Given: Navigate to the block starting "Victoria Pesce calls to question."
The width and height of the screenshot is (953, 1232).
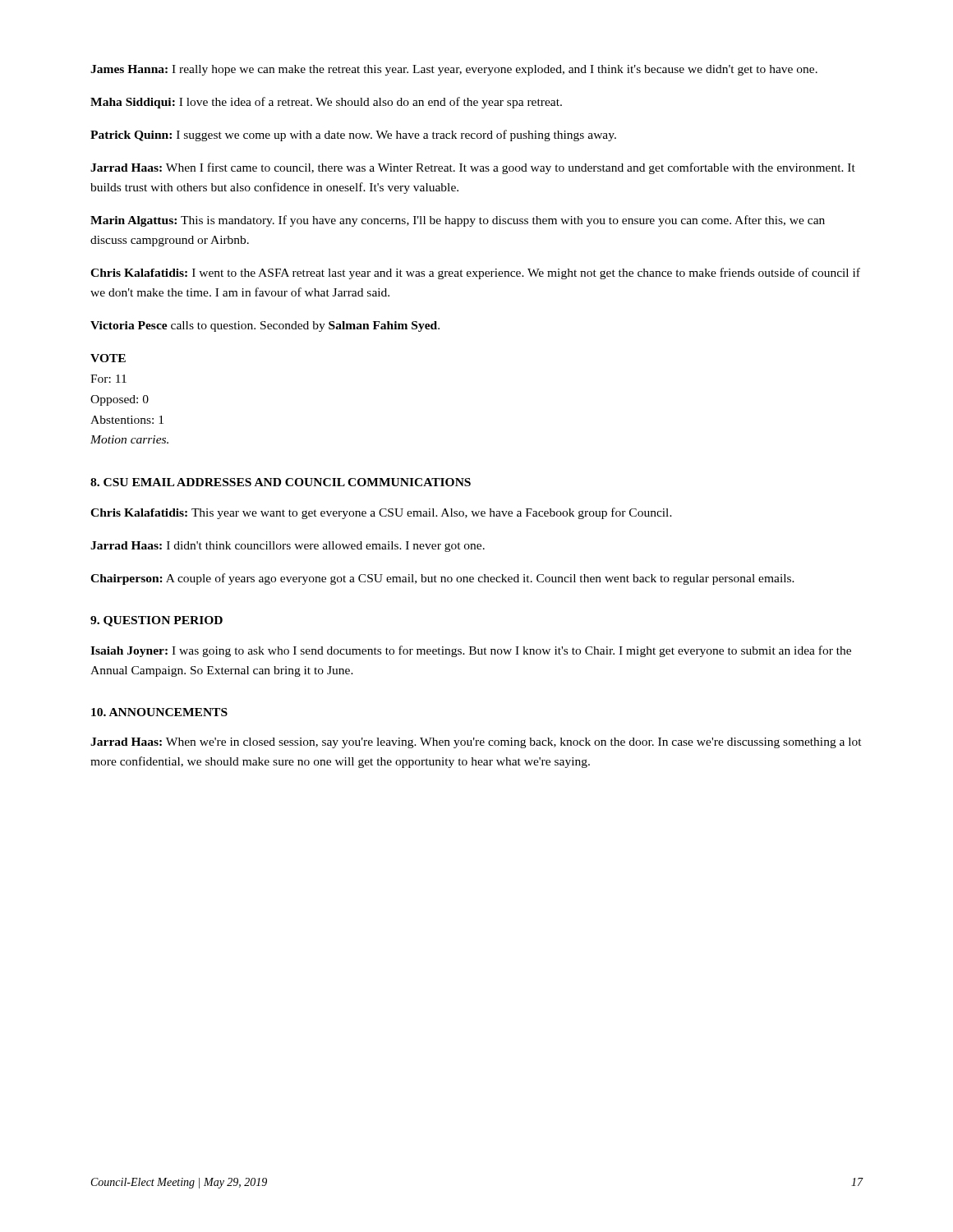Looking at the screenshot, I should (x=265, y=325).
